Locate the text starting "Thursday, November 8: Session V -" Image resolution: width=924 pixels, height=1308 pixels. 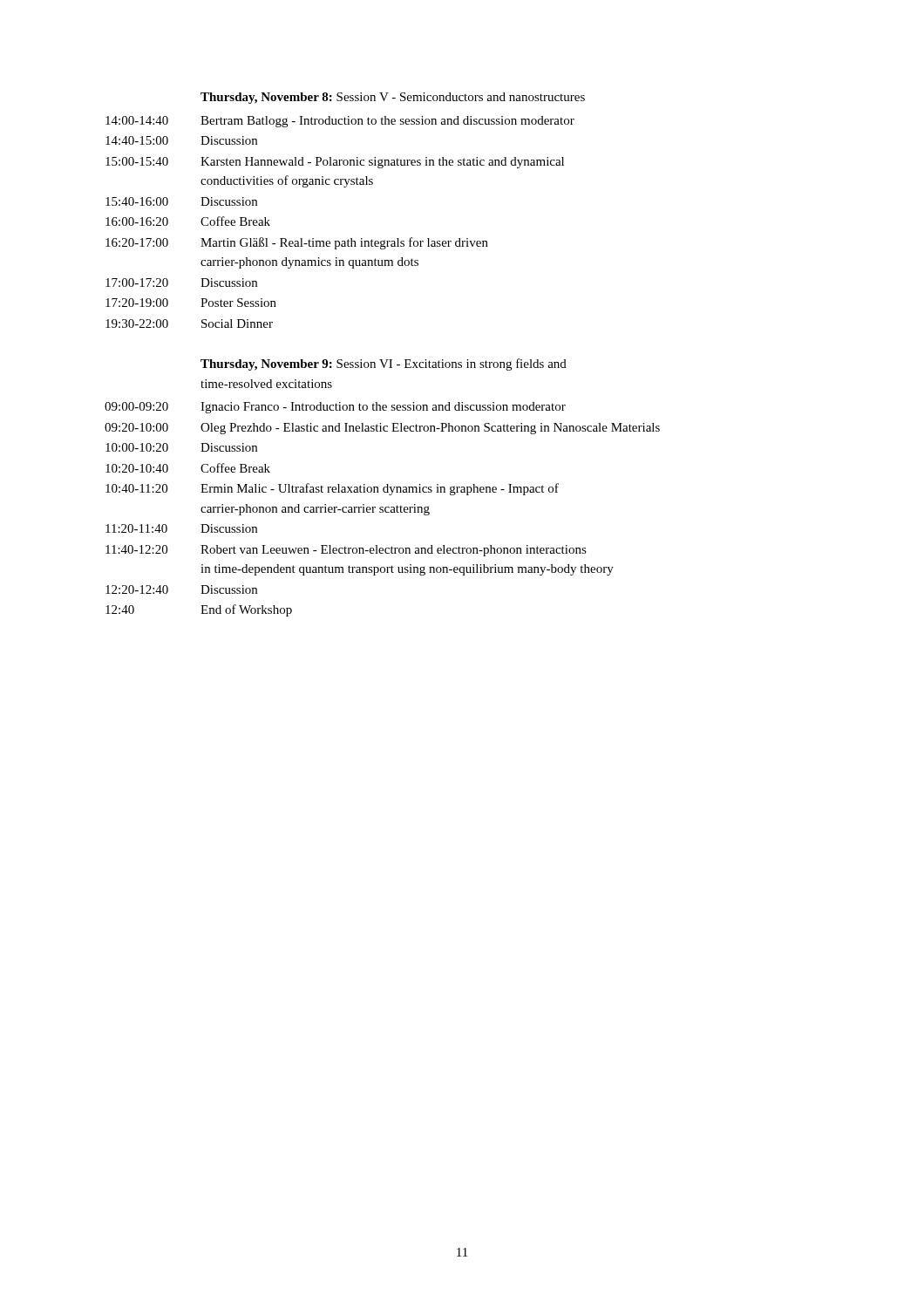click(393, 97)
